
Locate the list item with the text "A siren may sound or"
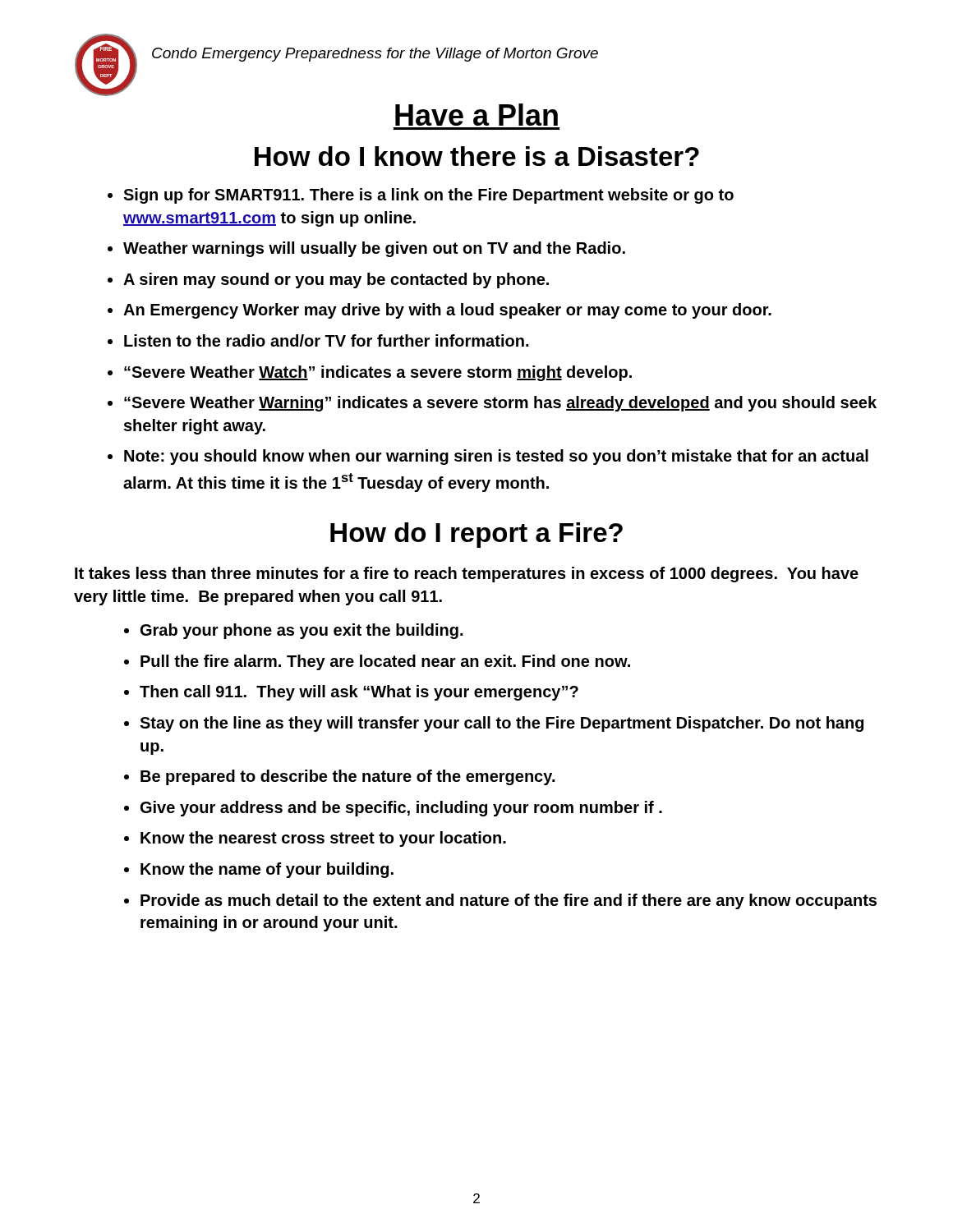(337, 279)
